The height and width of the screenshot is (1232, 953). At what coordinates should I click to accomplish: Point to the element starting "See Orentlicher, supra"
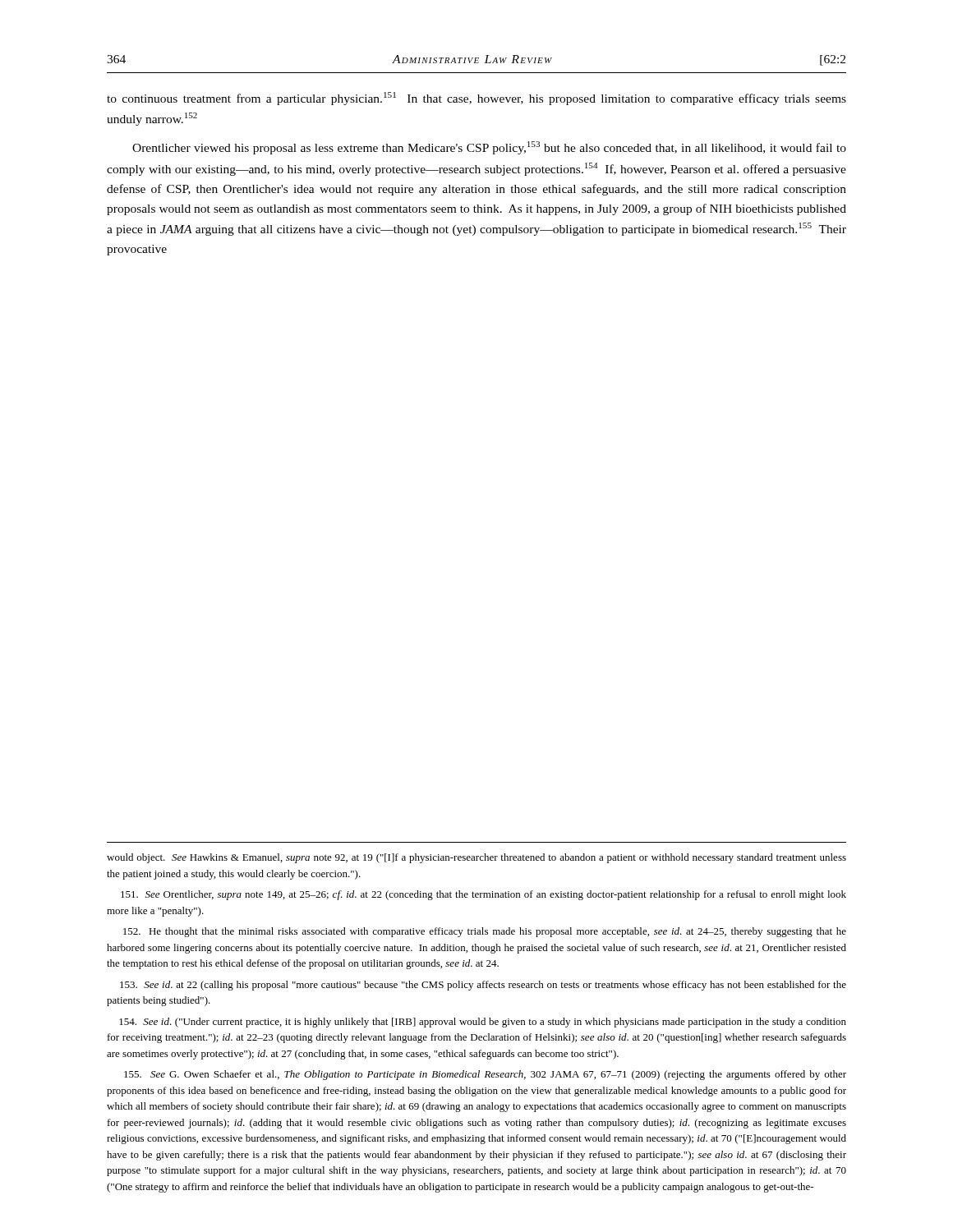coord(476,902)
